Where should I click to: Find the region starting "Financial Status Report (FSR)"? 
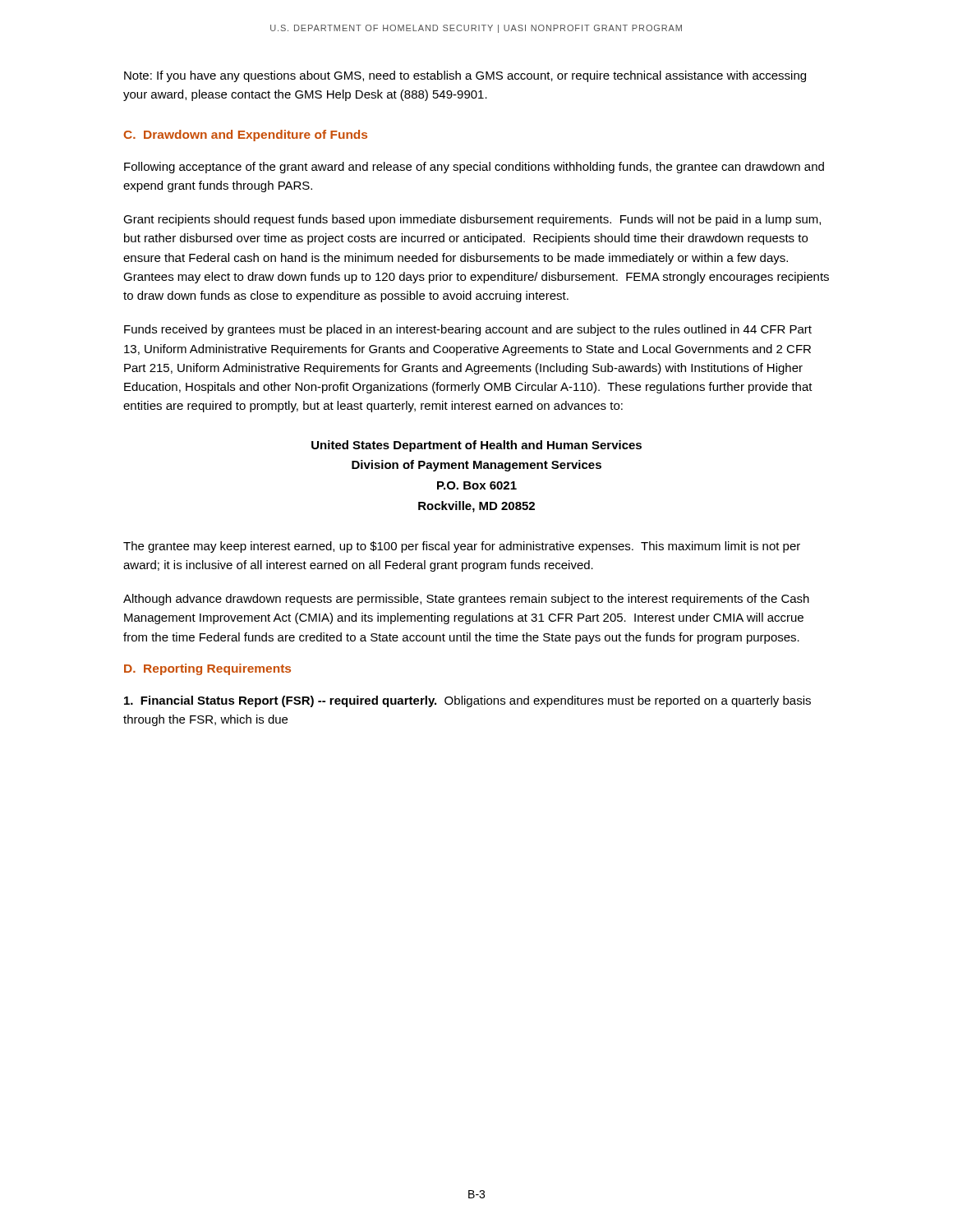coord(467,710)
